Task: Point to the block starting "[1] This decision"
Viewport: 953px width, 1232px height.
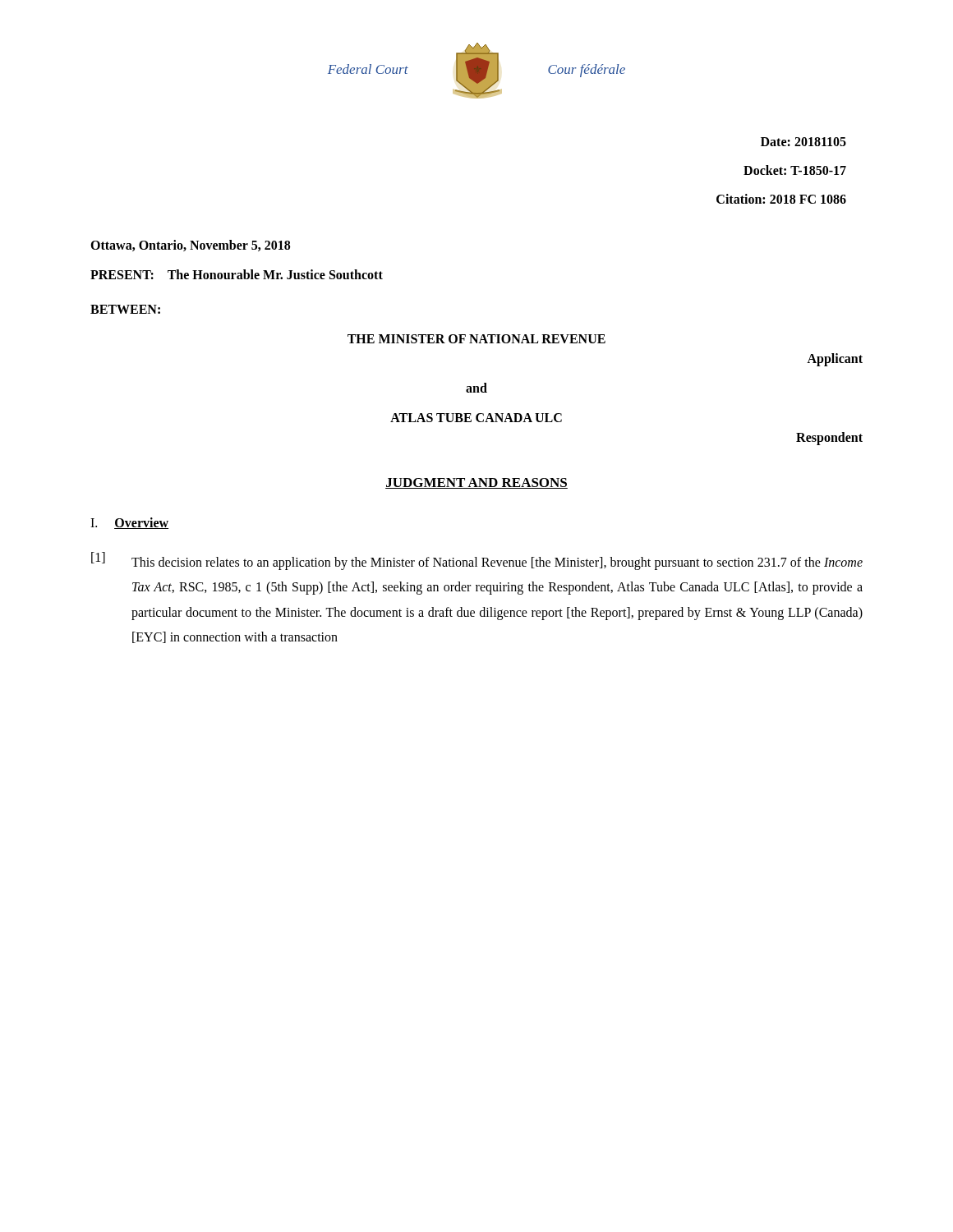Action: [x=476, y=600]
